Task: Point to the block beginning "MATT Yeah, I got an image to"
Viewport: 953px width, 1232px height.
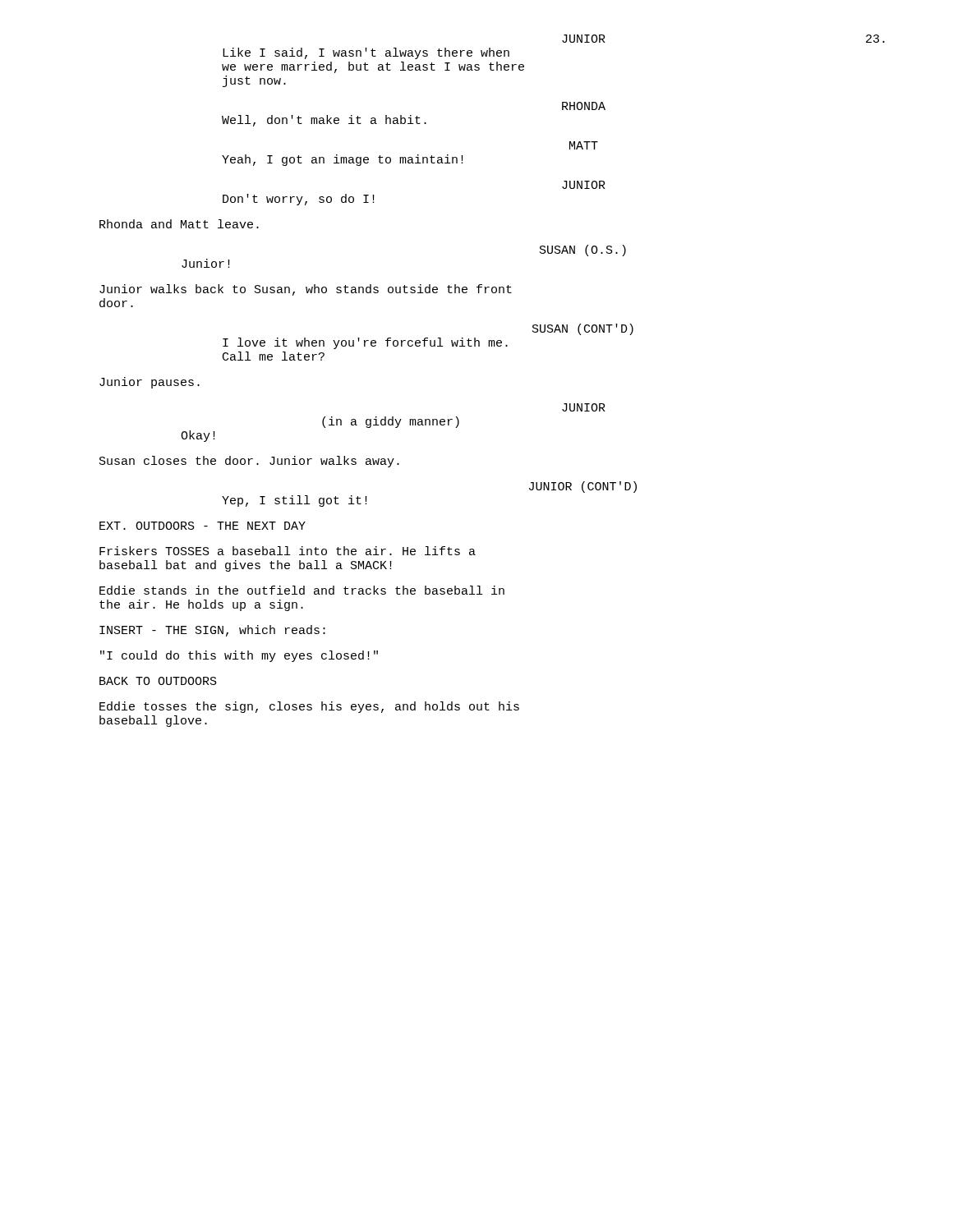Action: click(x=563, y=154)
